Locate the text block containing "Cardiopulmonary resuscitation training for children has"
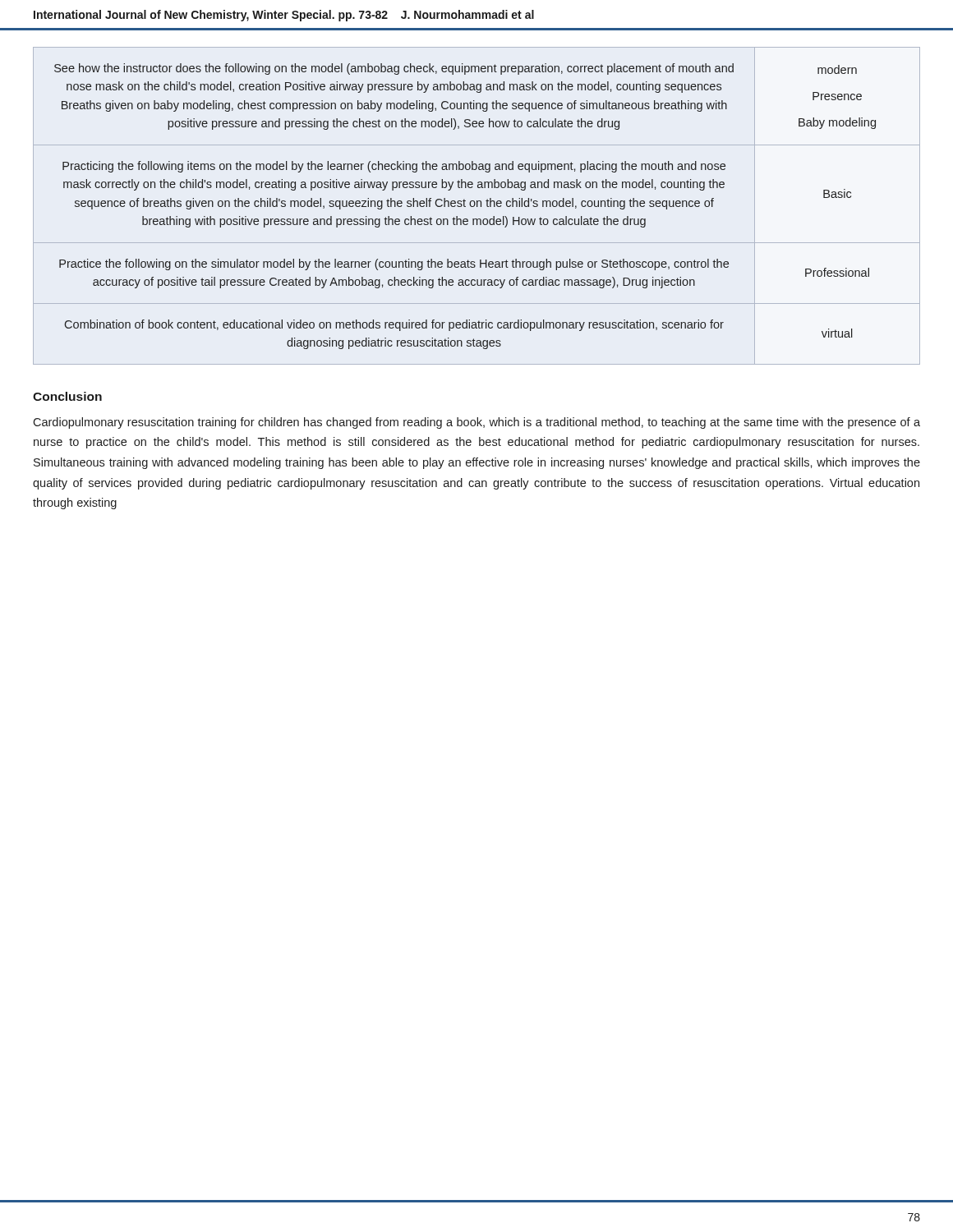953x1232 pixels. click(476, 463)
